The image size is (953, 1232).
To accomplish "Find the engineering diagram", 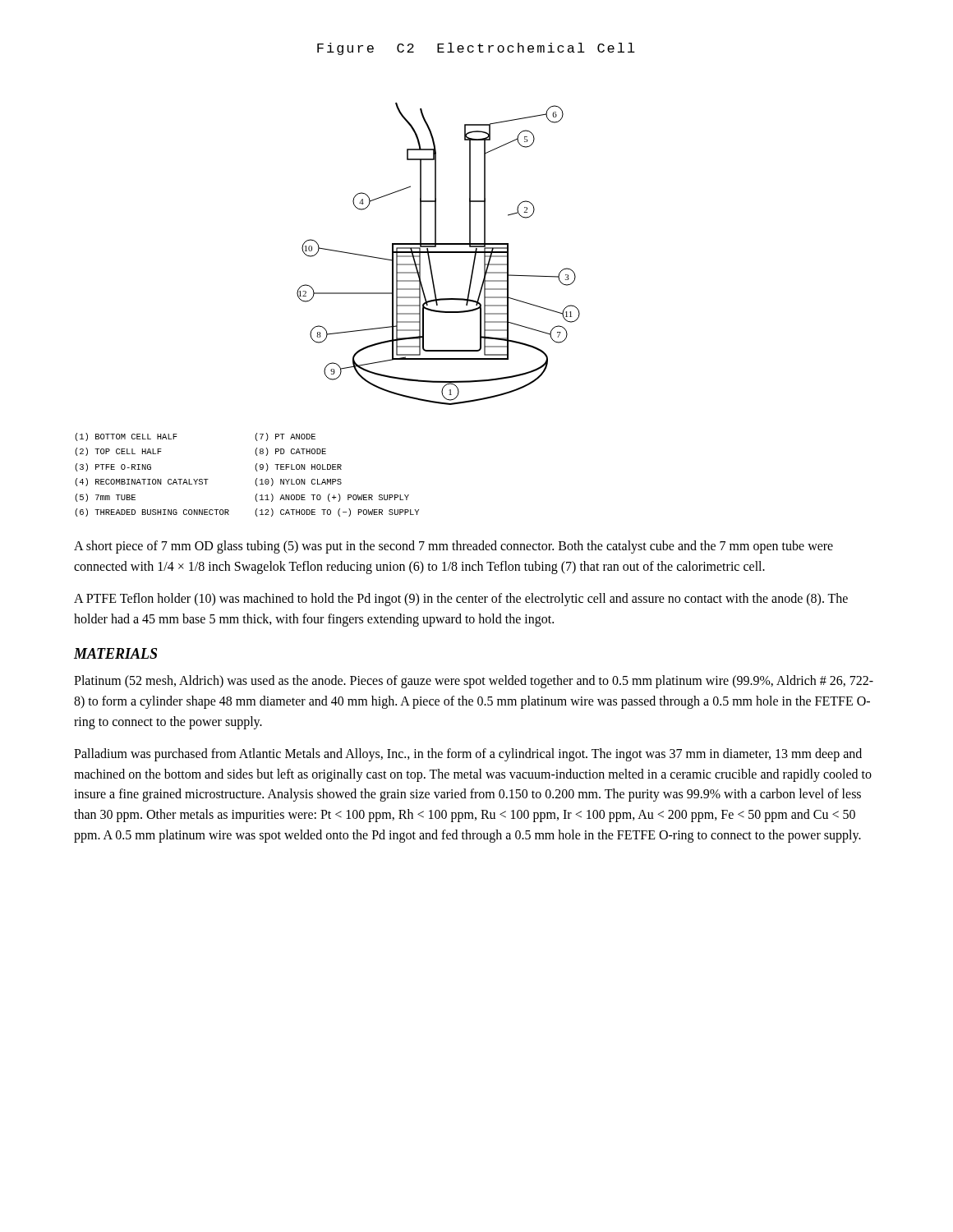I will click(476, 250).
